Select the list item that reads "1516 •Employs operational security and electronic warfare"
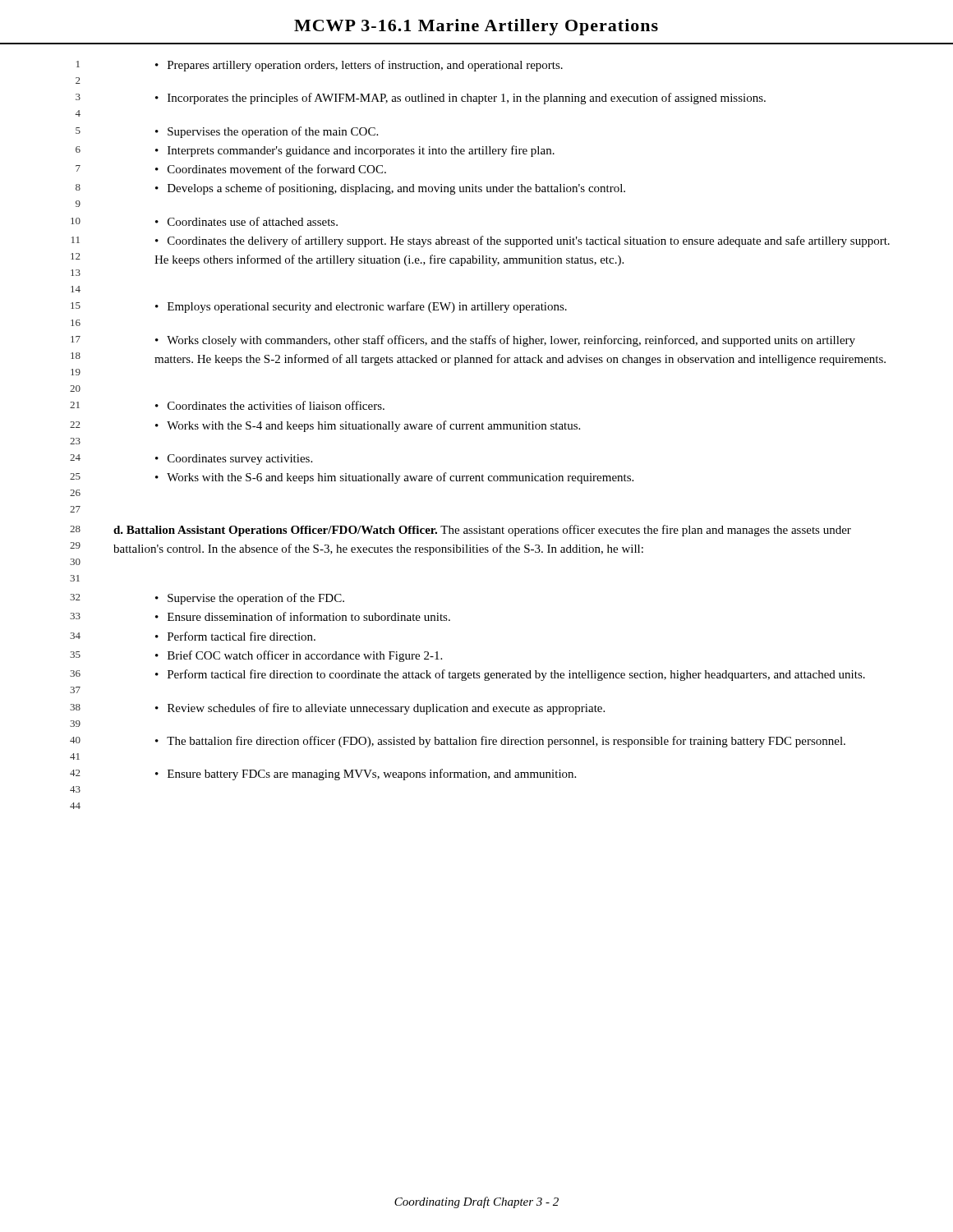The image size is (953, 1232). tap(468, 314)
